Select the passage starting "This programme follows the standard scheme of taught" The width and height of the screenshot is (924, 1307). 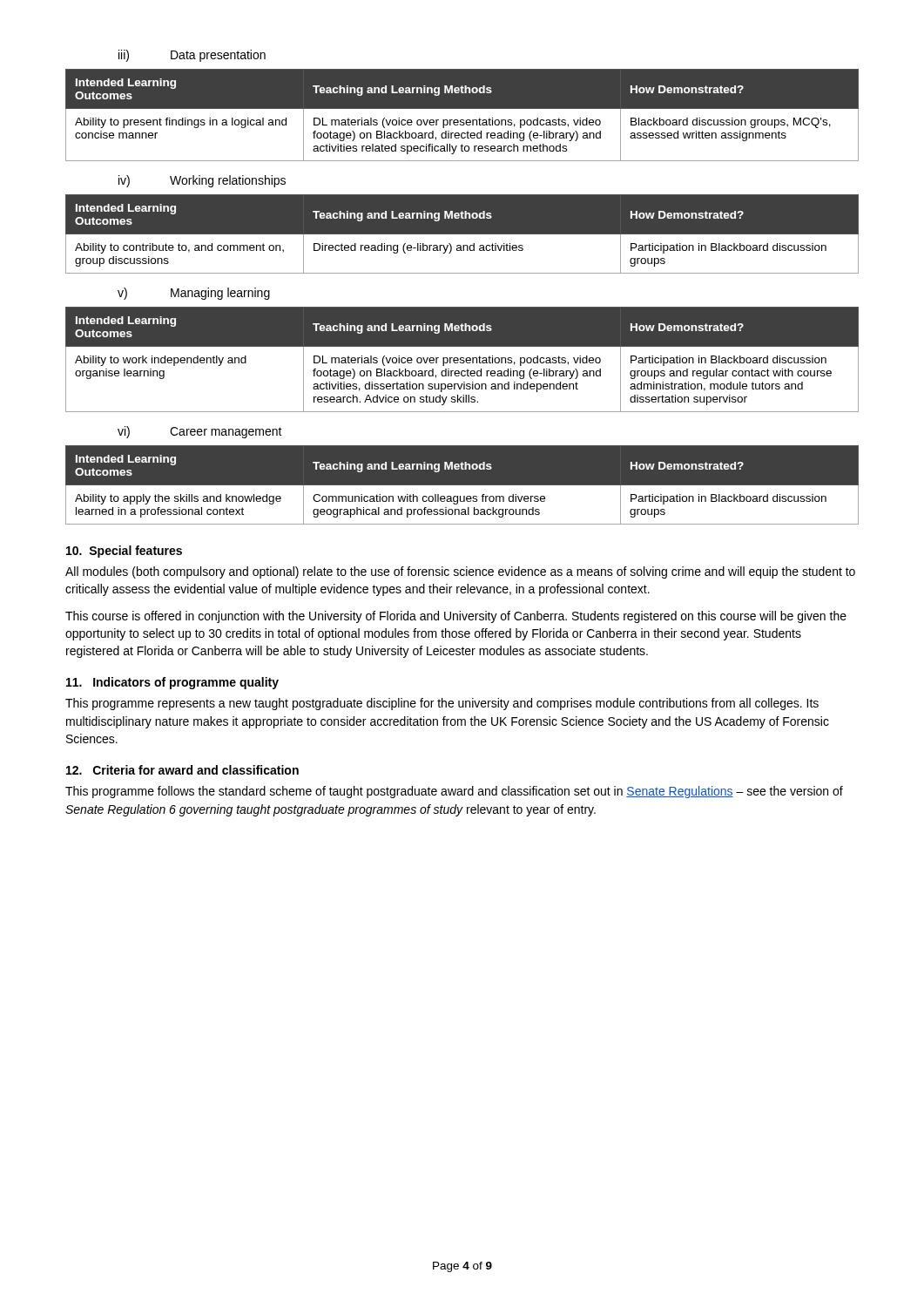454,800
